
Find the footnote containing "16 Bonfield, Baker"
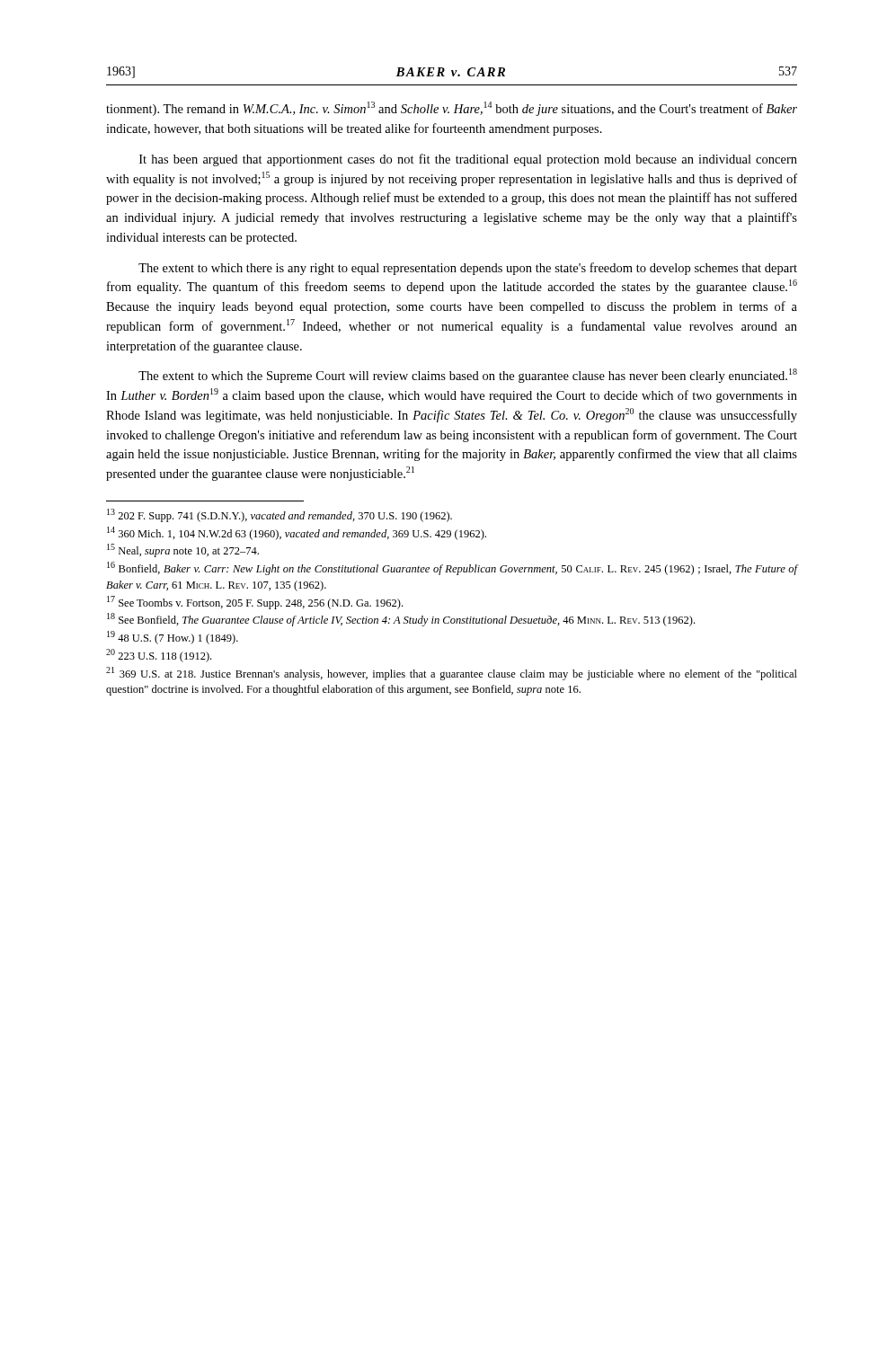tap(452, 578)
